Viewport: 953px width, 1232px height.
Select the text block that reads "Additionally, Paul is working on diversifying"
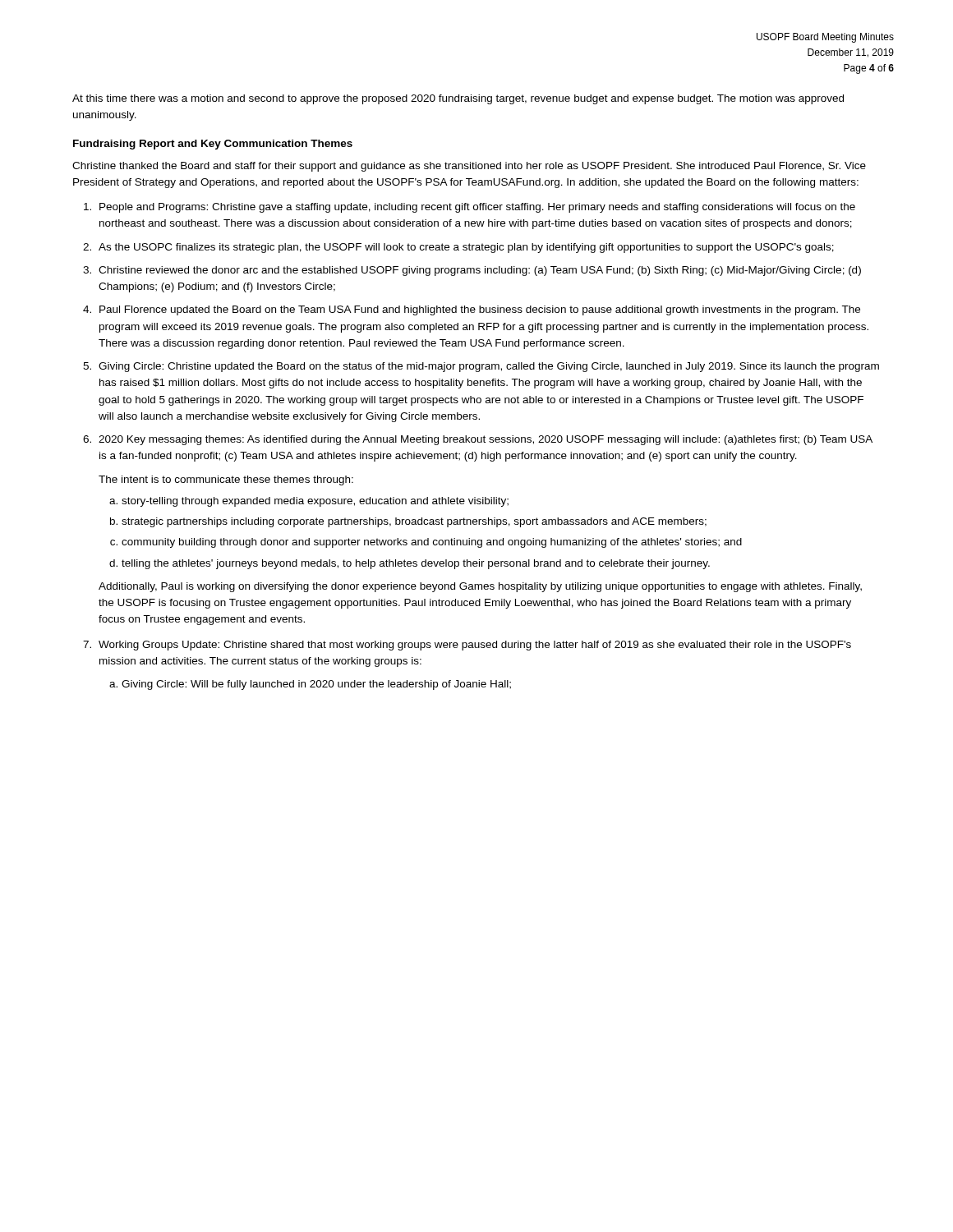coord(490,603)
